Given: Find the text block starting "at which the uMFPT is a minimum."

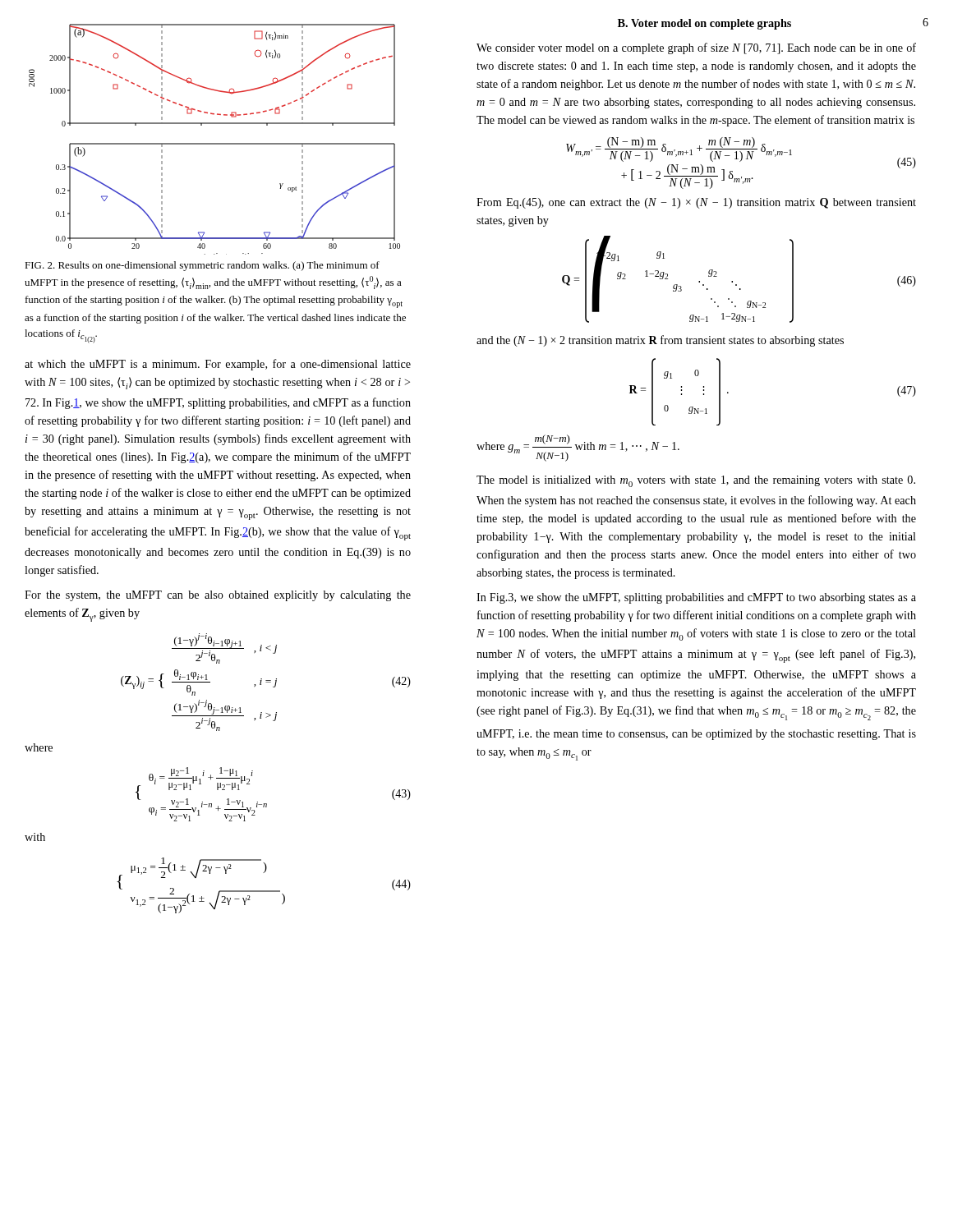Looking at the screenshot, I should tap(218, 489).
